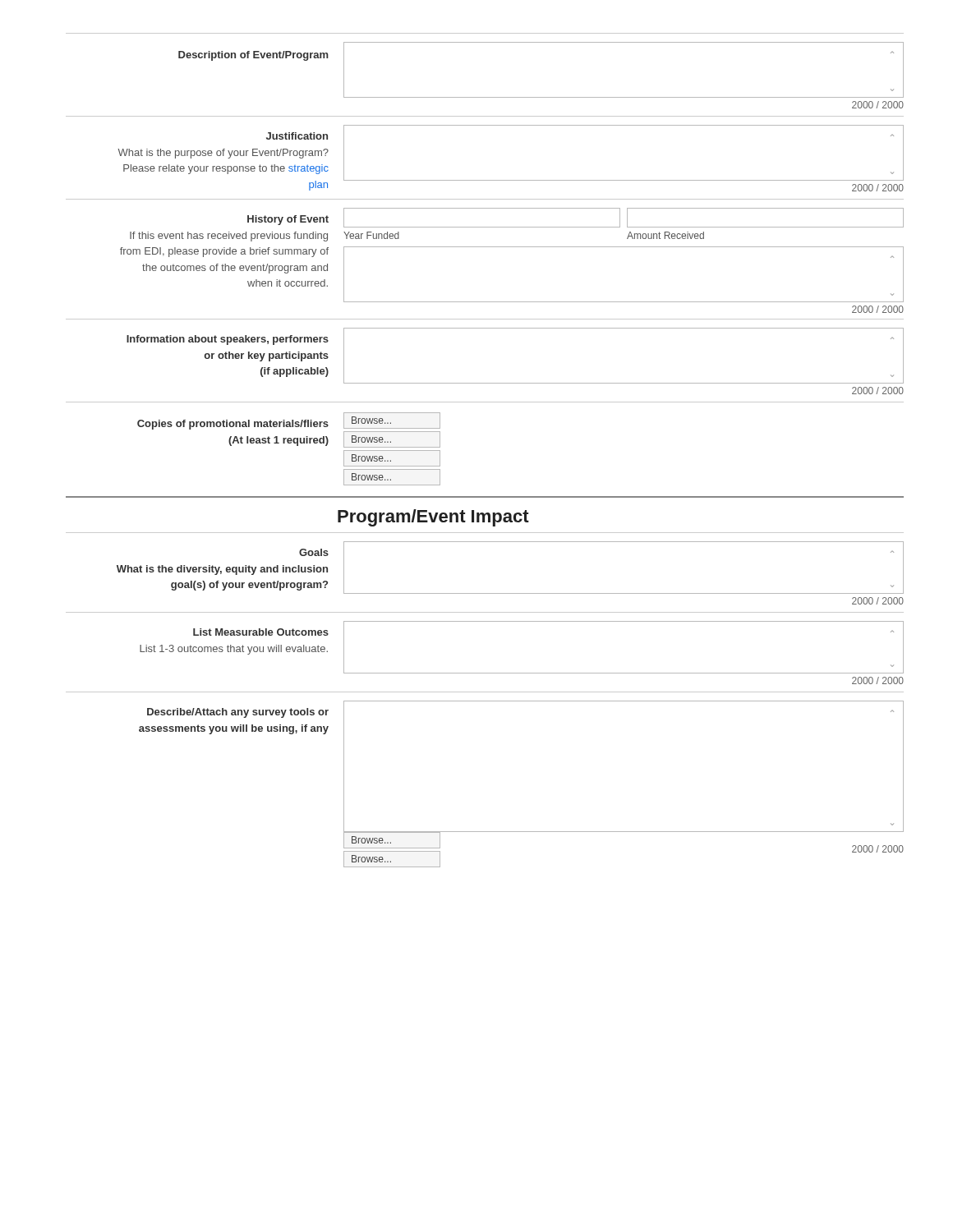Navigate to the element starting "Year Funded"
The image size is (953, 1232).
tap(371, 236)
